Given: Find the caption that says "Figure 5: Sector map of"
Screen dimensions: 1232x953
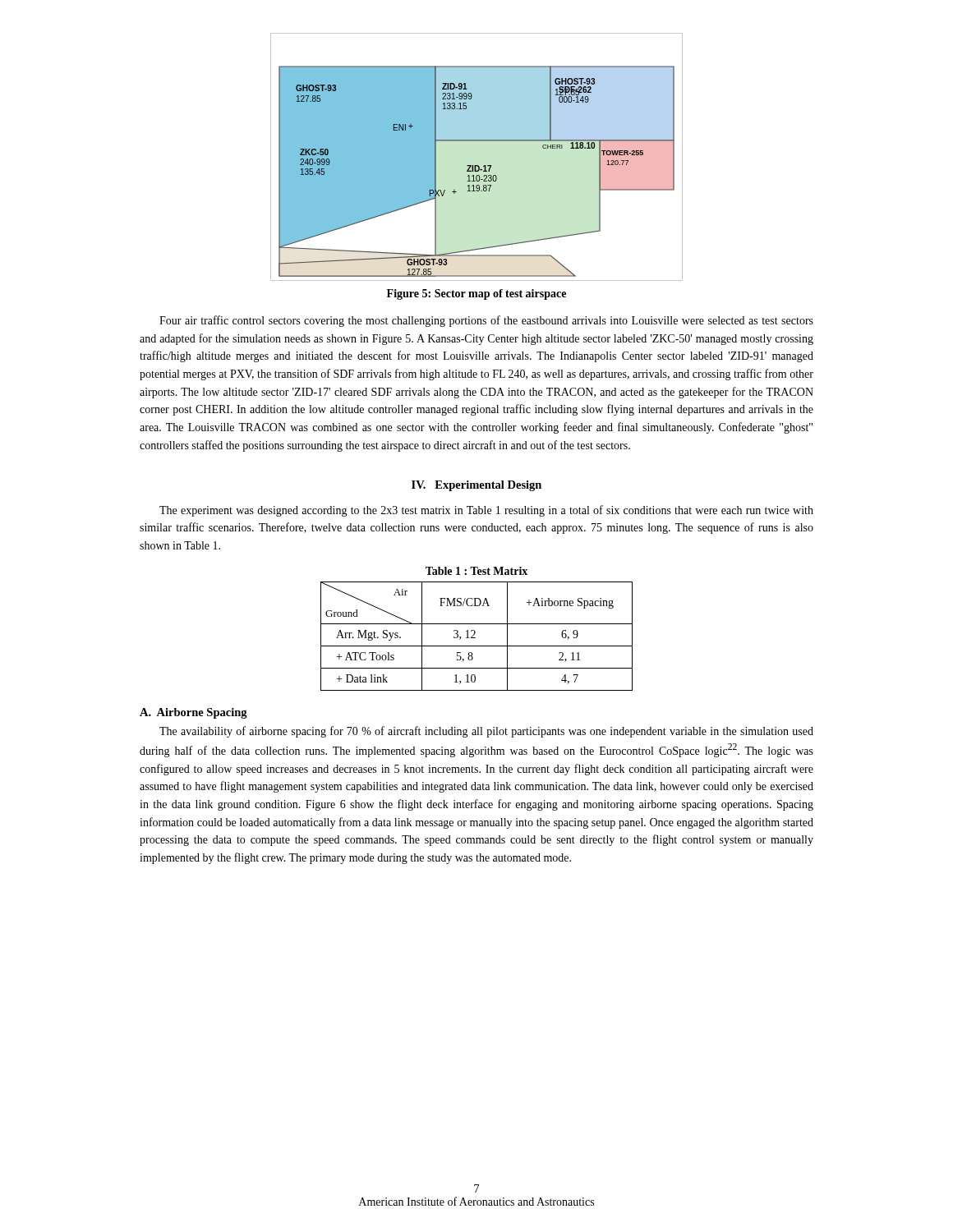Looking at the screenshot, I should tap(476, 294).
